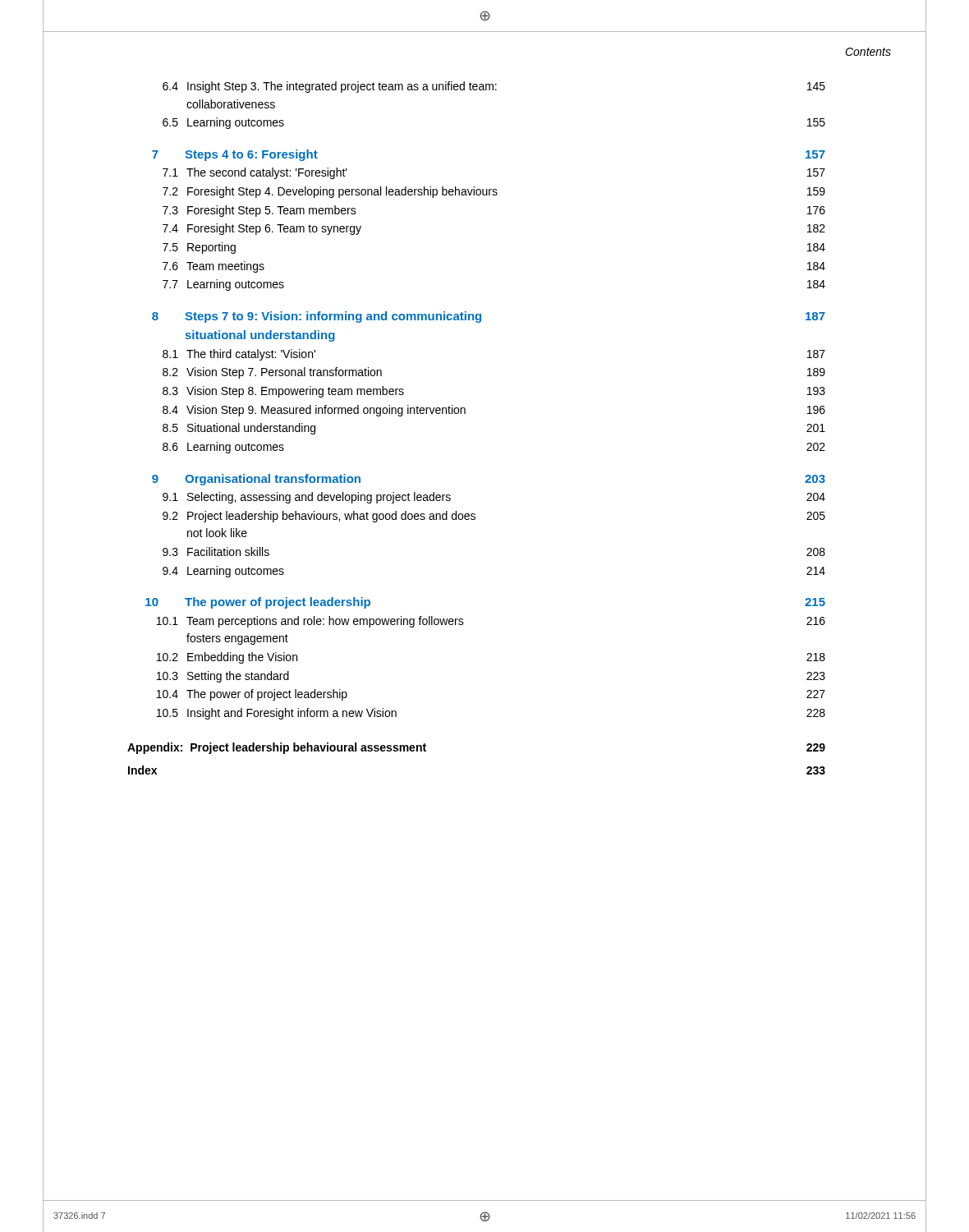Locate the list item with the text "6.4 Insight Step 3. The integrated"
This screenshot has height=1232, width=969.
(x=476, y=96)
